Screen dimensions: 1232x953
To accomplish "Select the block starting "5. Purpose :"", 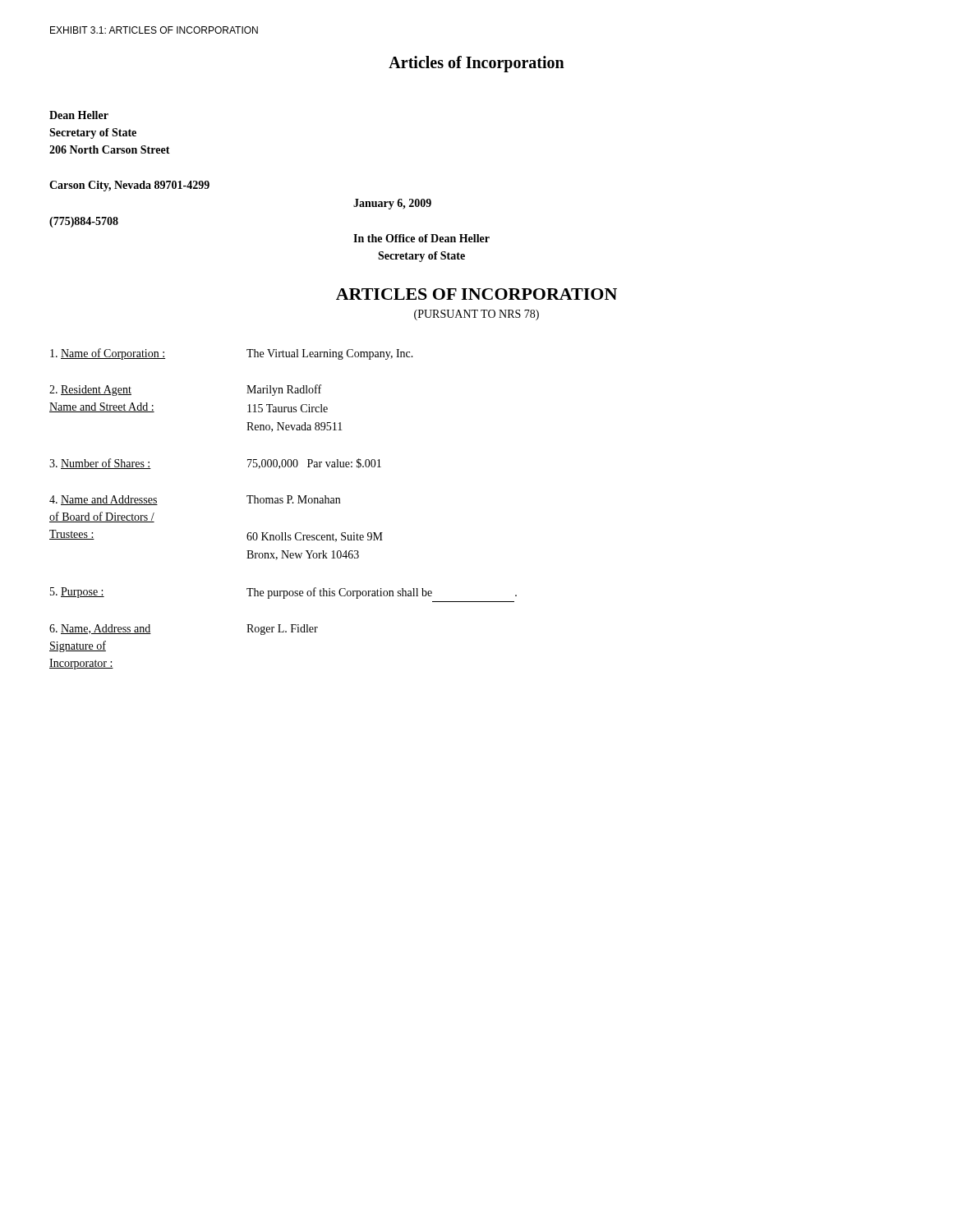I will click(x=476, y=592).
